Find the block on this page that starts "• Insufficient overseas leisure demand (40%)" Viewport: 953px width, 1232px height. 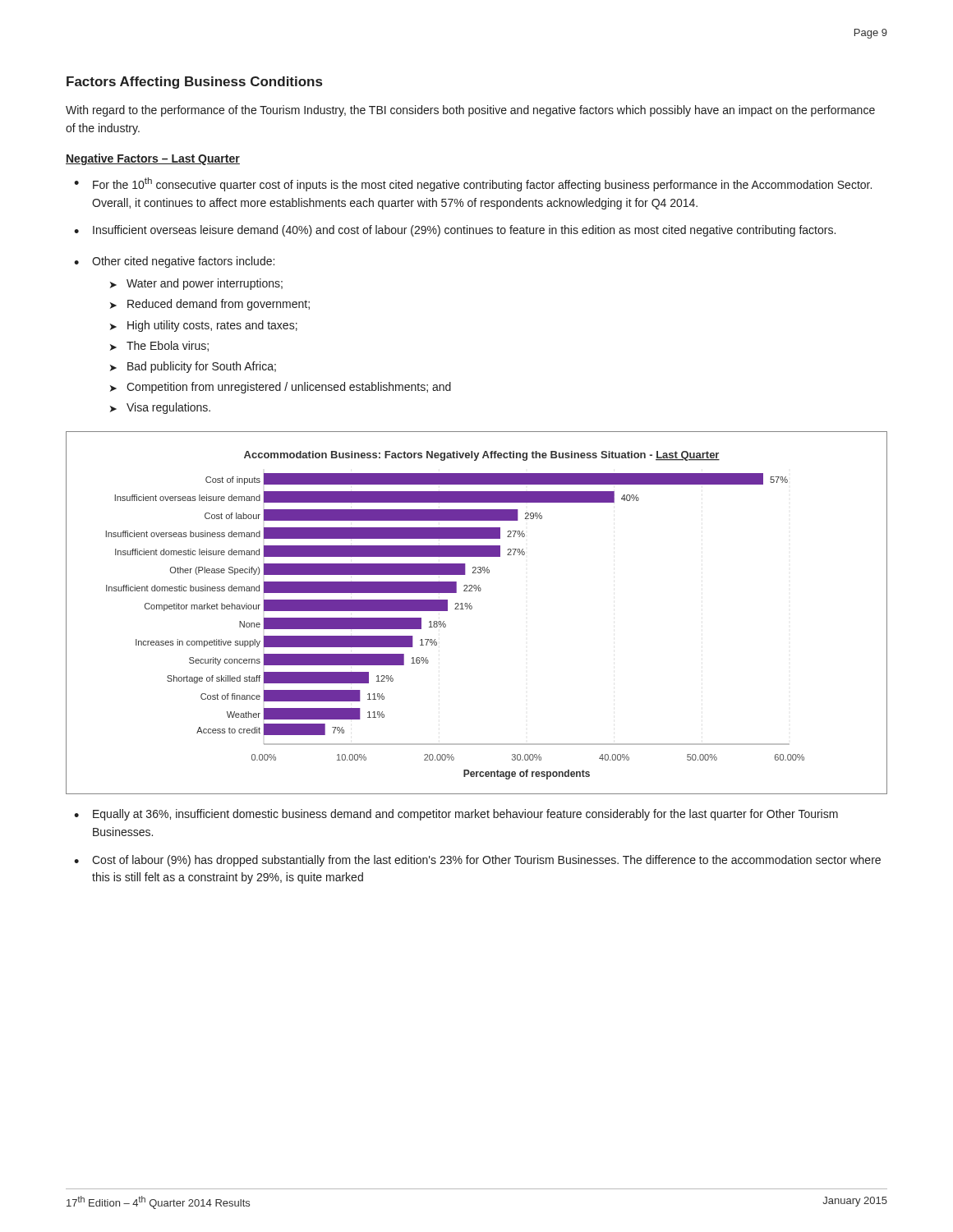[x=455, y=232]
